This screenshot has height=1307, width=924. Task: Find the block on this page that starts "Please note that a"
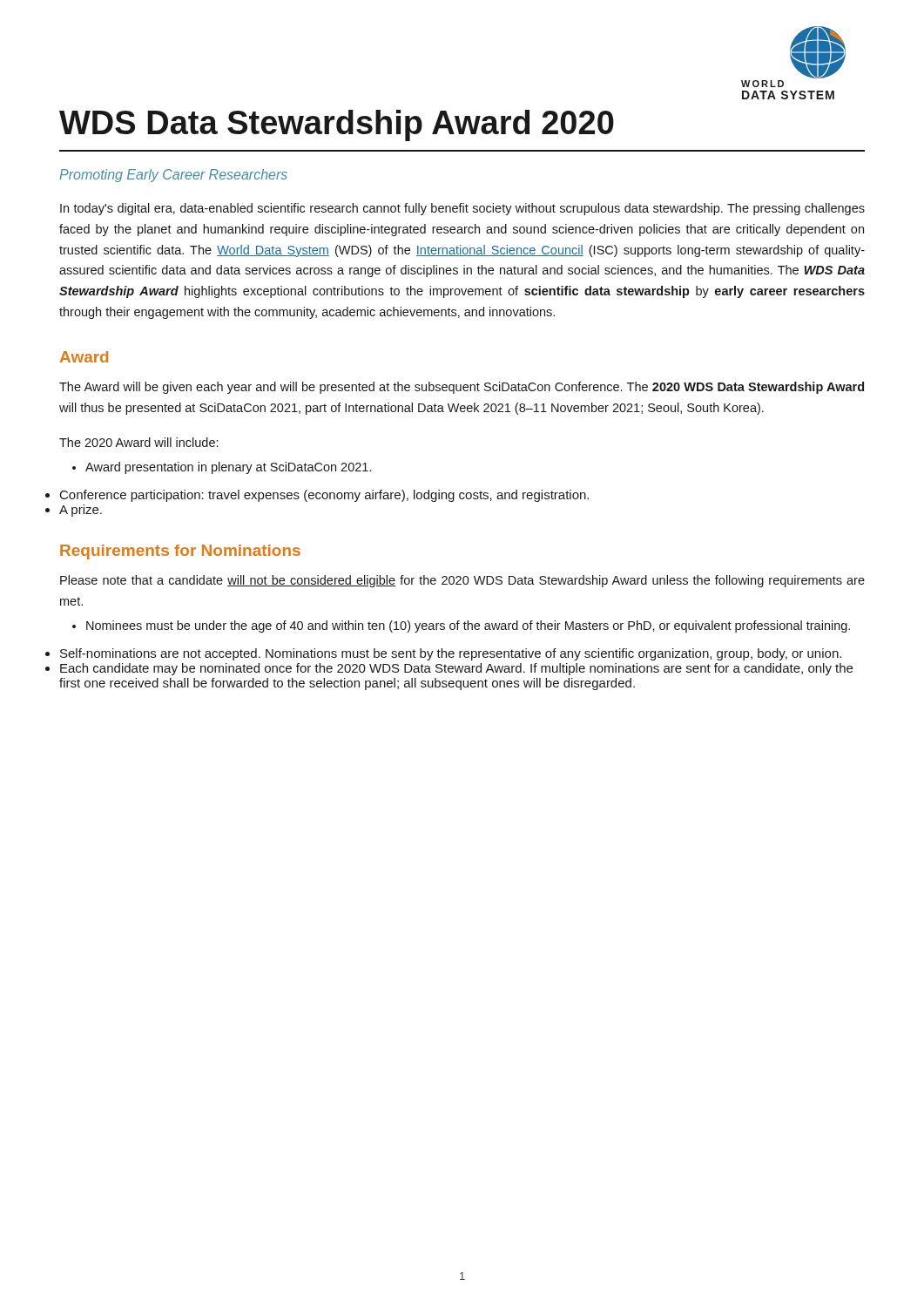click(462, 591)
